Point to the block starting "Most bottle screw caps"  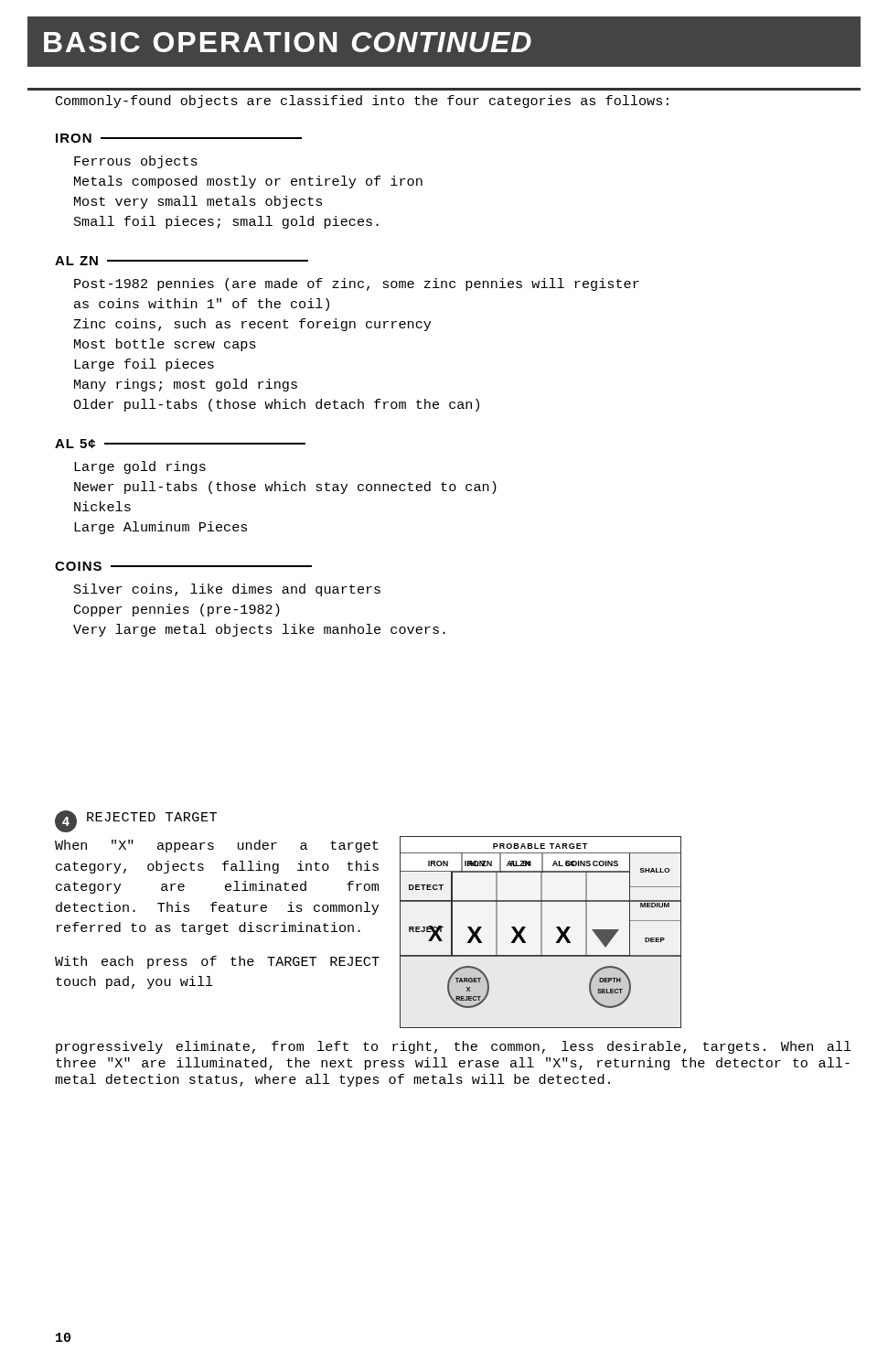[x=165, y=345]
